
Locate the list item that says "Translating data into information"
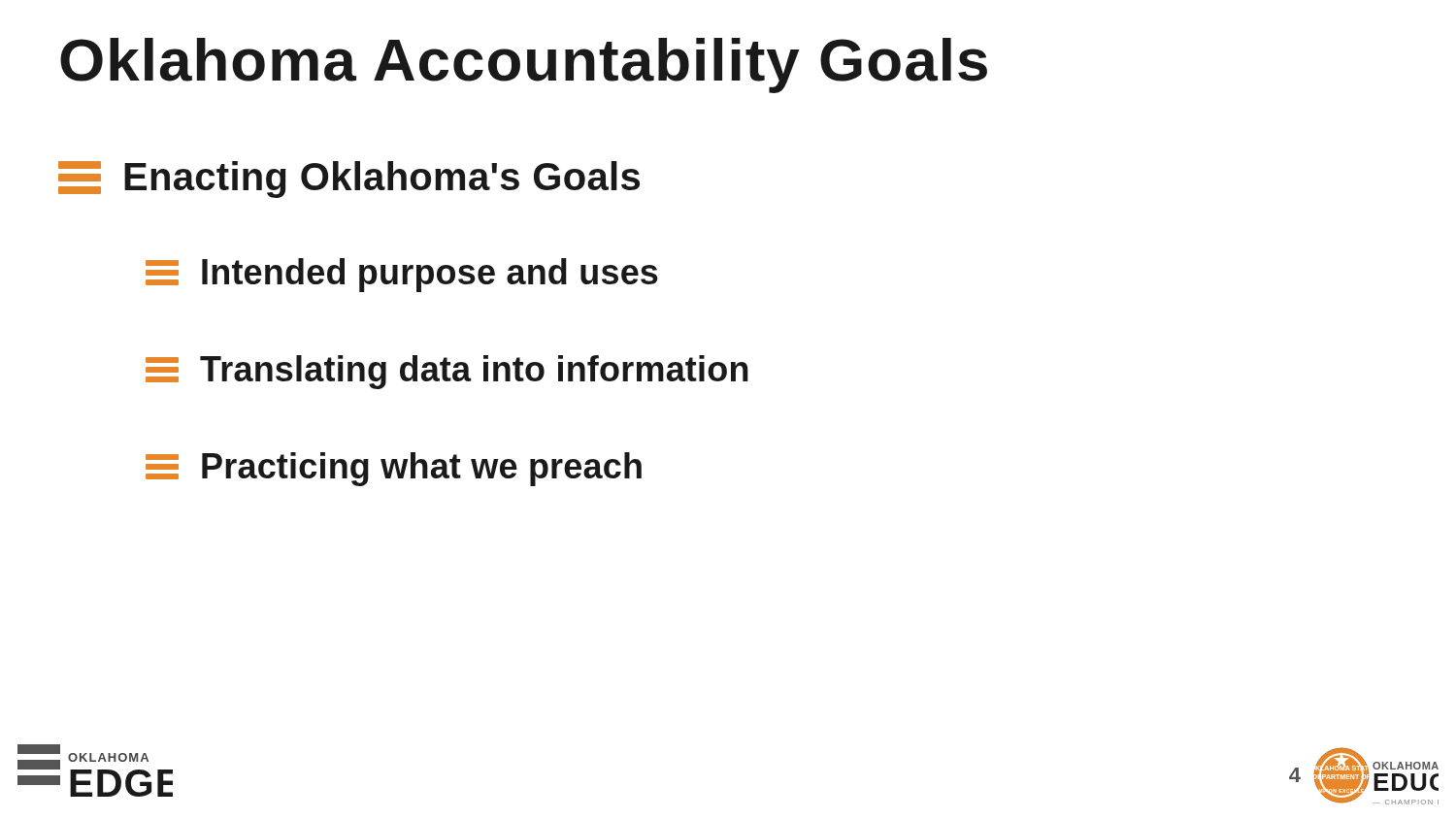click(448, 370)
